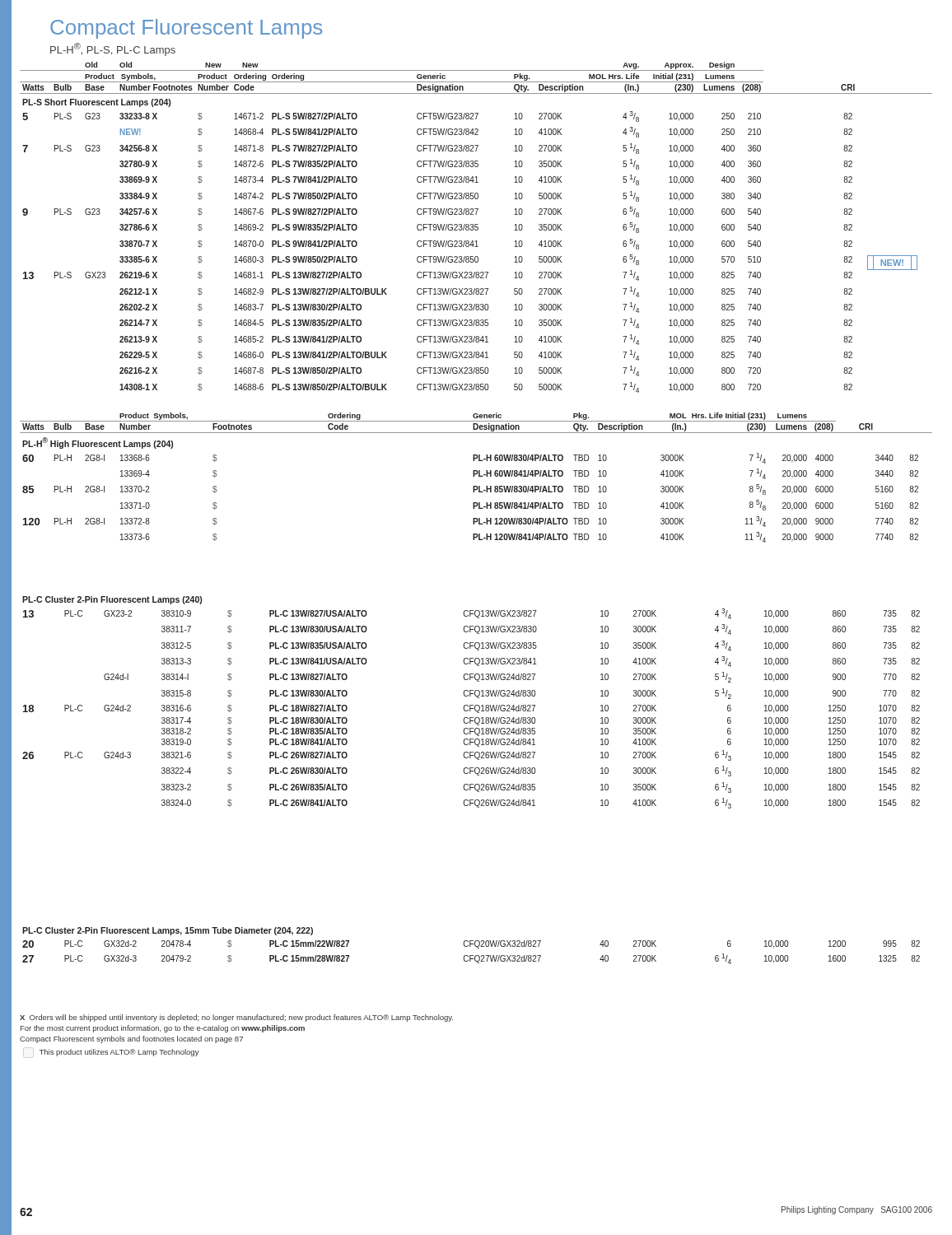952x1235 pixels.
Task: Select the table that reads "33385-6 X"
Action: click(476, 227)
